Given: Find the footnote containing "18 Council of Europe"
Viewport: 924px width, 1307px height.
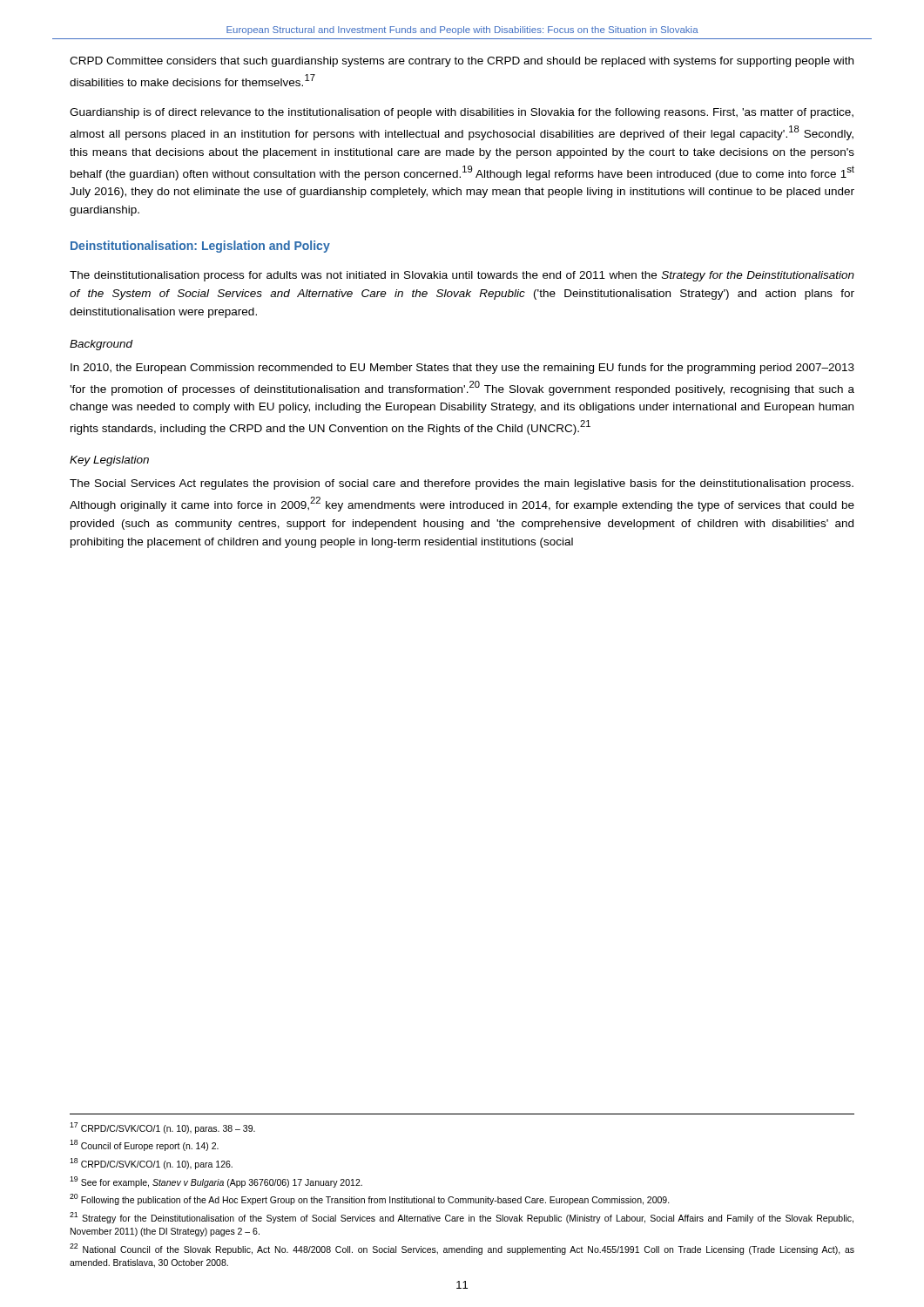Looking at the screenshot, I should [x=144, y=1144].
